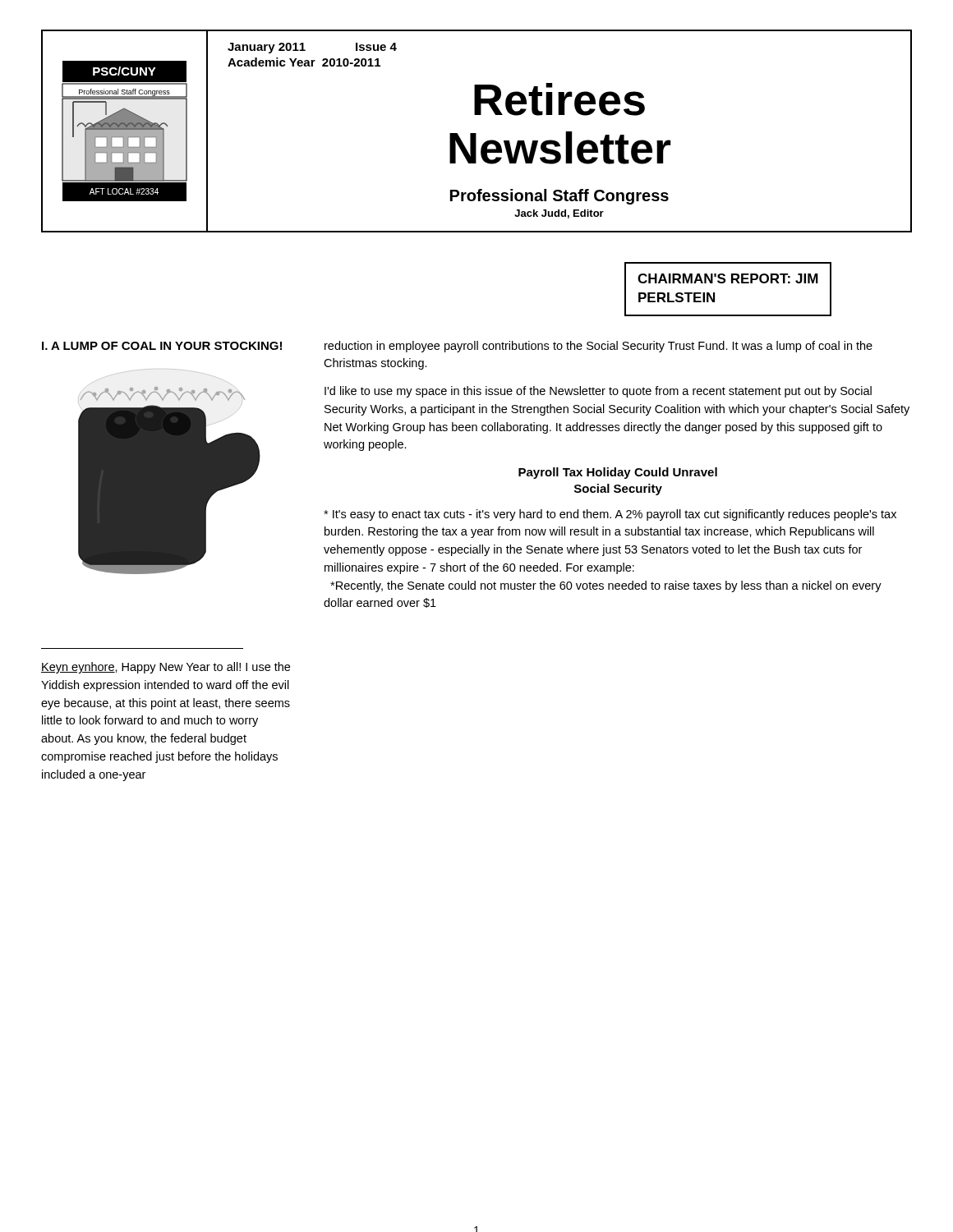
Task: Find the logo
Action: pyautogui.click(x=125, y=131)
